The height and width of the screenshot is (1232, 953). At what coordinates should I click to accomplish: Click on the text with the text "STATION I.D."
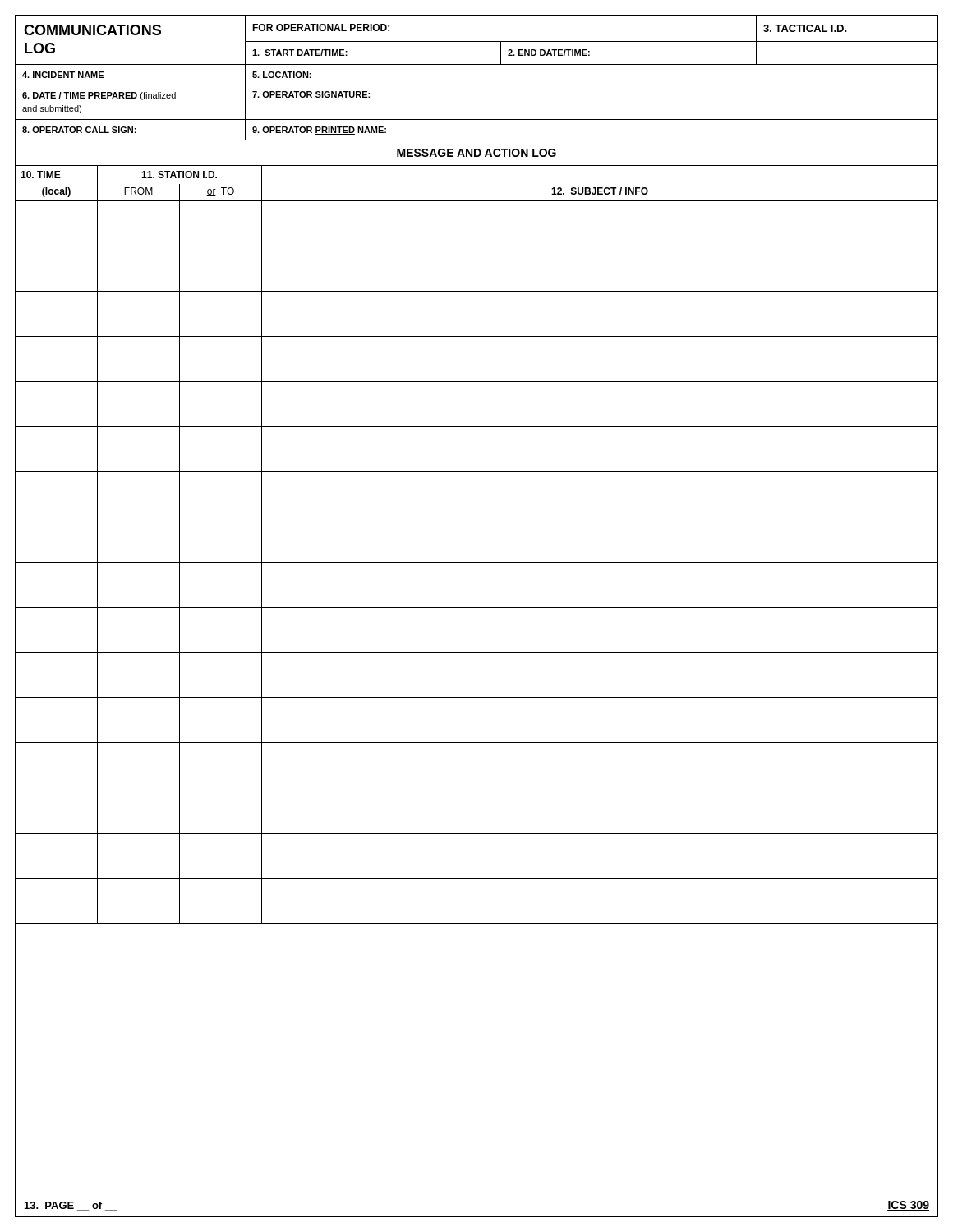(x=179, y=175)
